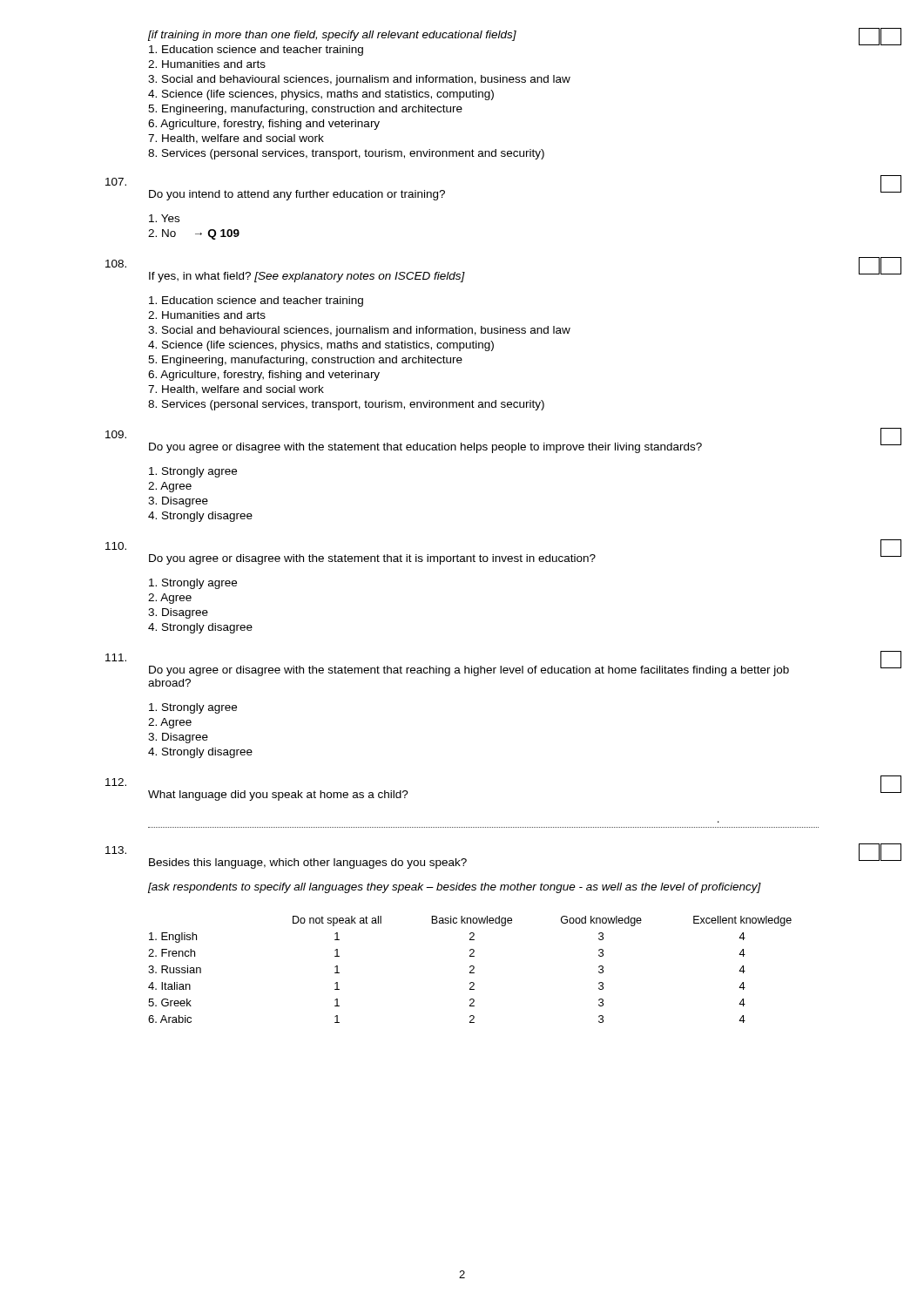The image size is (924, 1307).
Task: Find the text block starting "Besides this language, which other"
Action: (x=462, y=874)
